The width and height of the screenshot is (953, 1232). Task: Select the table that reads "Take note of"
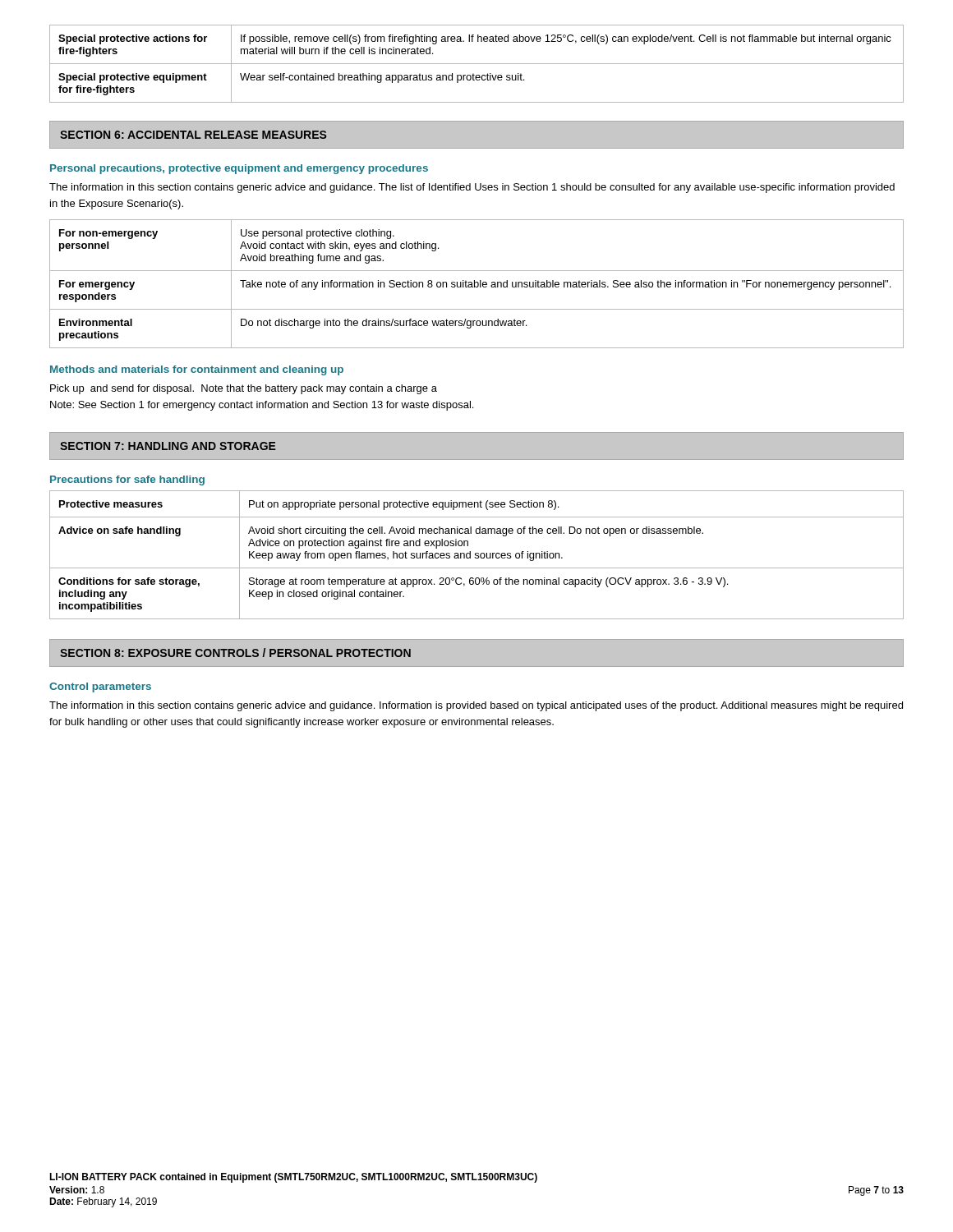[476, 284]
